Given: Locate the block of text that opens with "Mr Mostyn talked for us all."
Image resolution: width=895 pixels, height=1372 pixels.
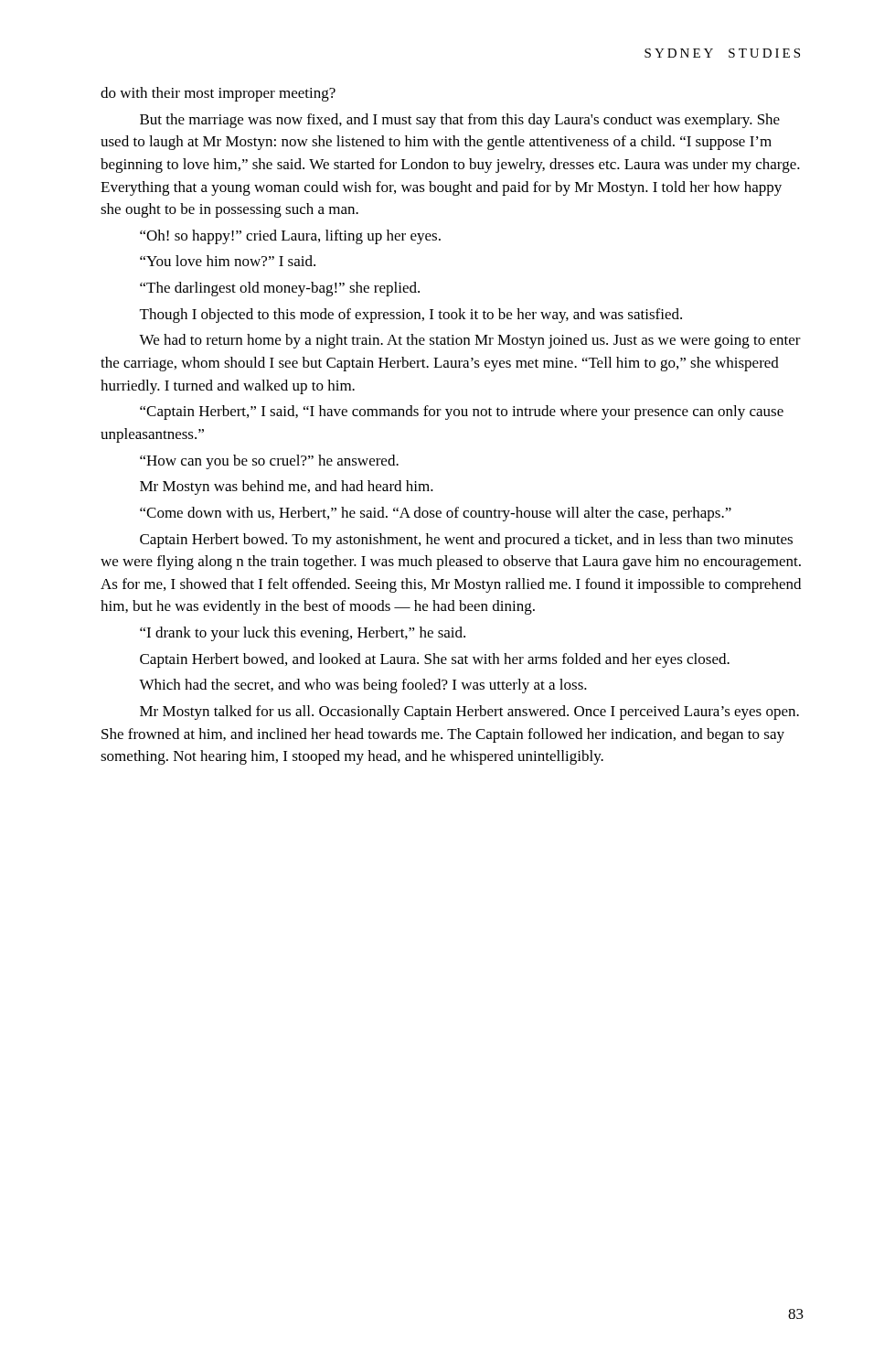Looking at the screenshot, I should pos(450,734).
